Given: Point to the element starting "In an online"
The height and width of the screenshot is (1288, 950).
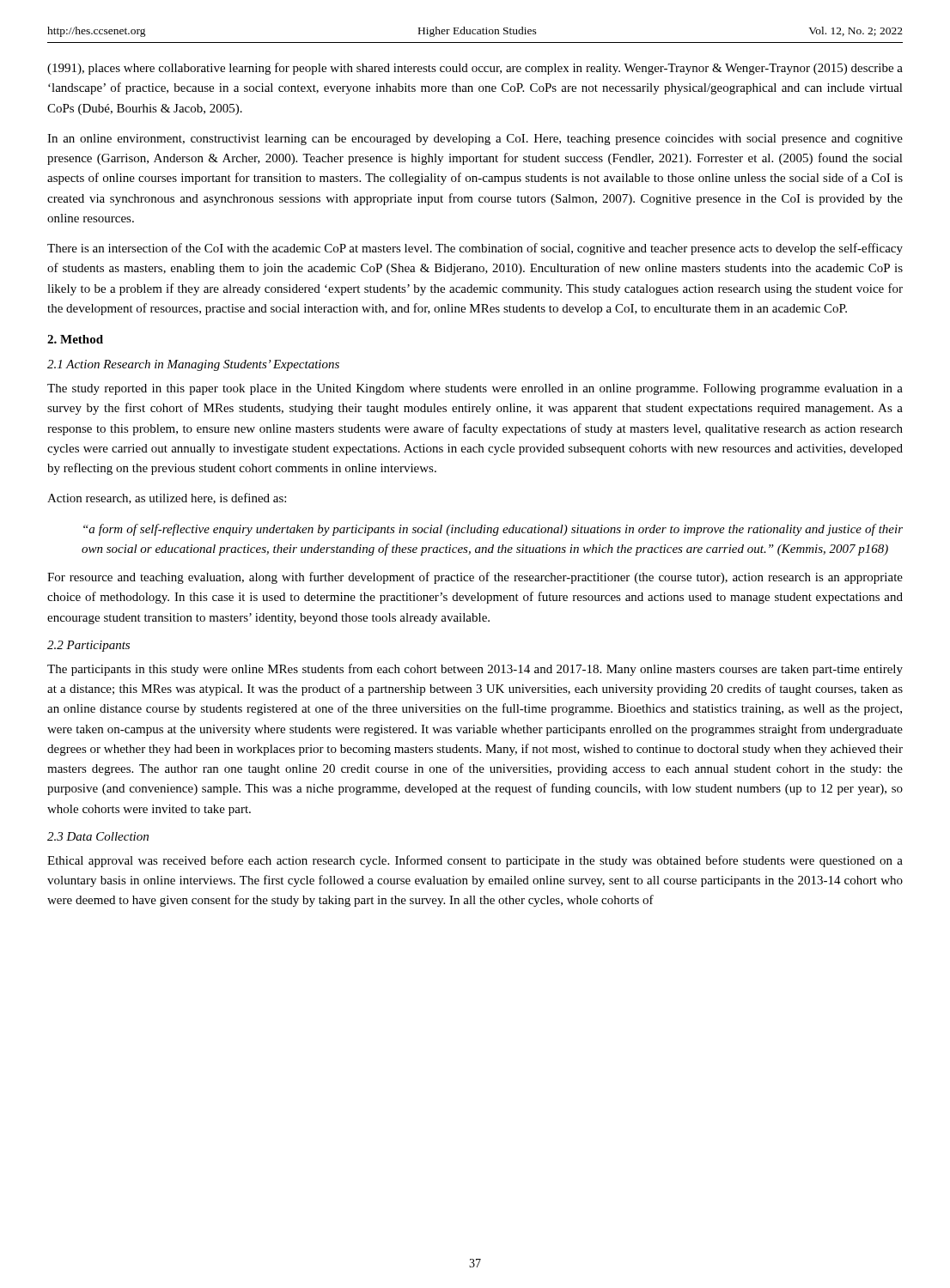Looking at the screenshot, I should [x=475, y=178].
